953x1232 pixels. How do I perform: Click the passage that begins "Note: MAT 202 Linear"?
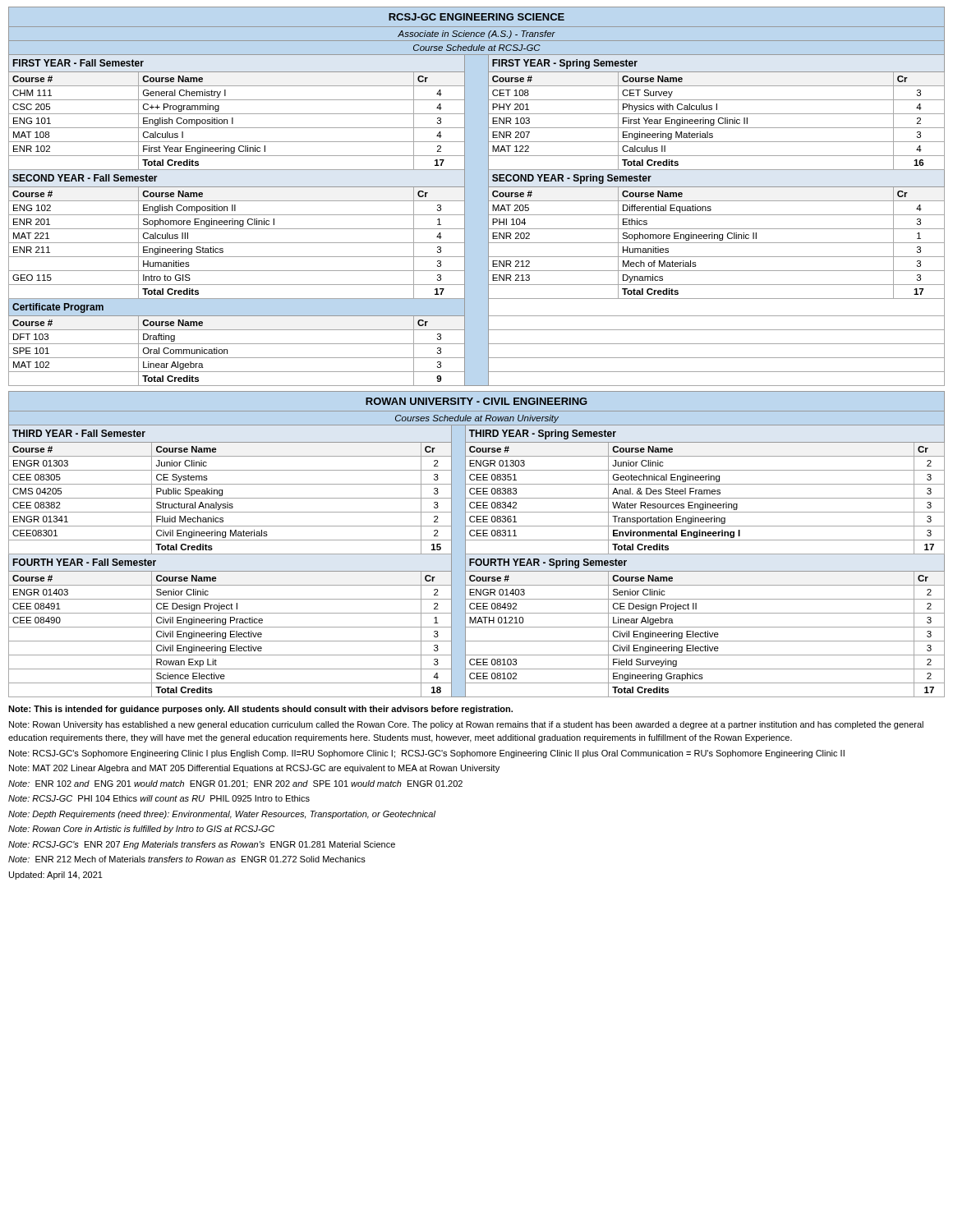click(476, 768)
